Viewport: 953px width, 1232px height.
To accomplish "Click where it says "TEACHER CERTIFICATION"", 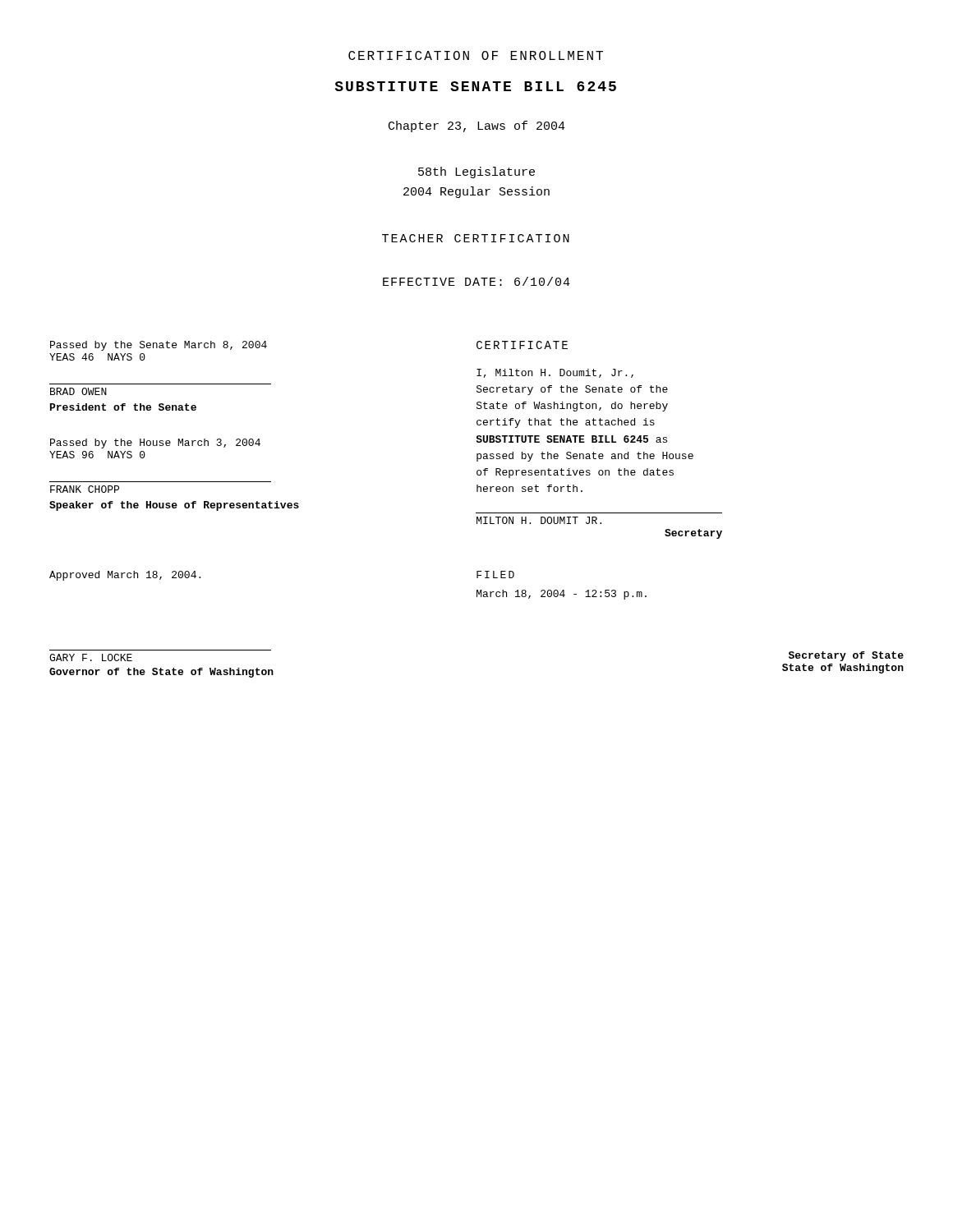I will point(476,239).
